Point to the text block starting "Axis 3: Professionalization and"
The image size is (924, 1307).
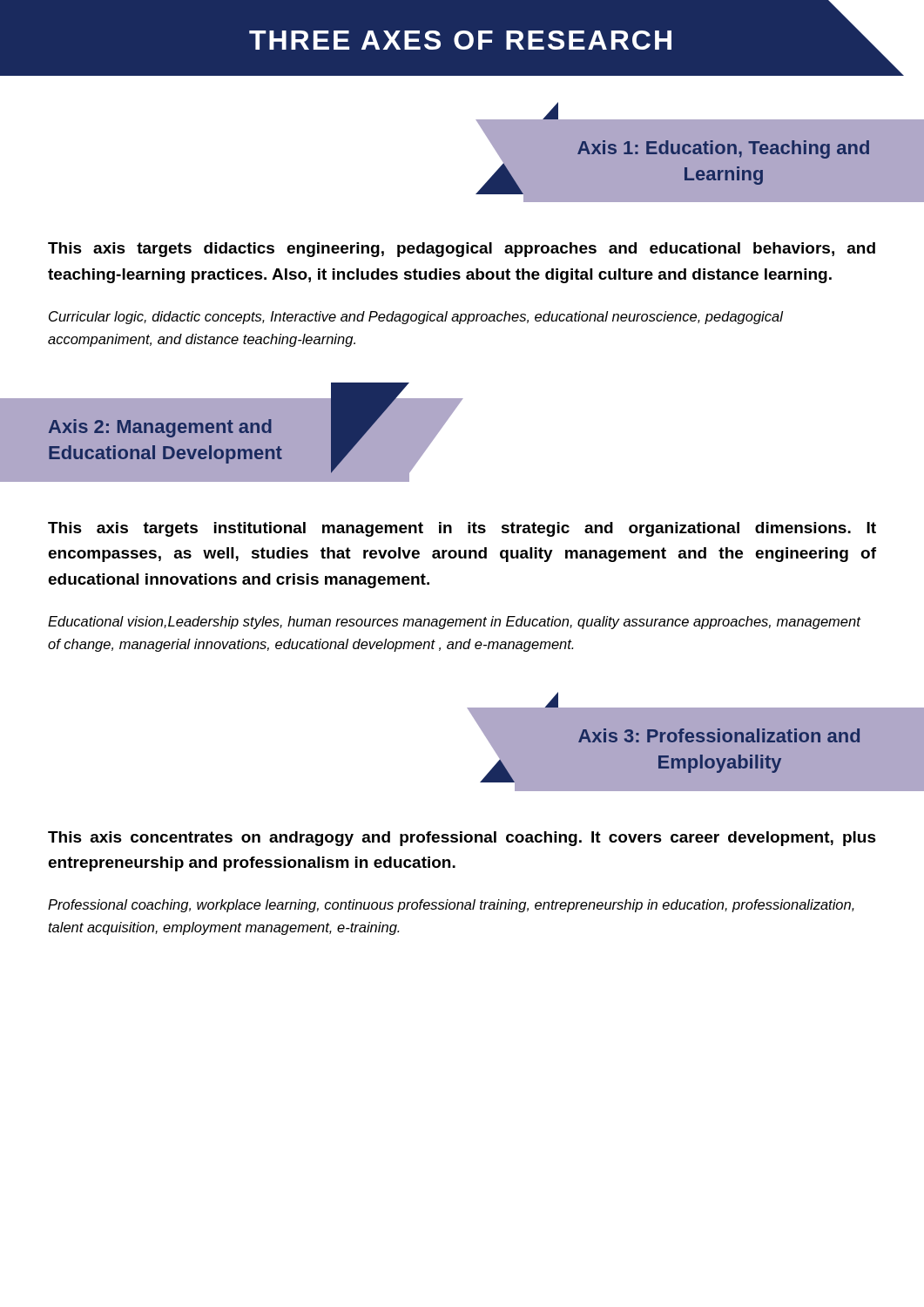[x=462, y=749]
